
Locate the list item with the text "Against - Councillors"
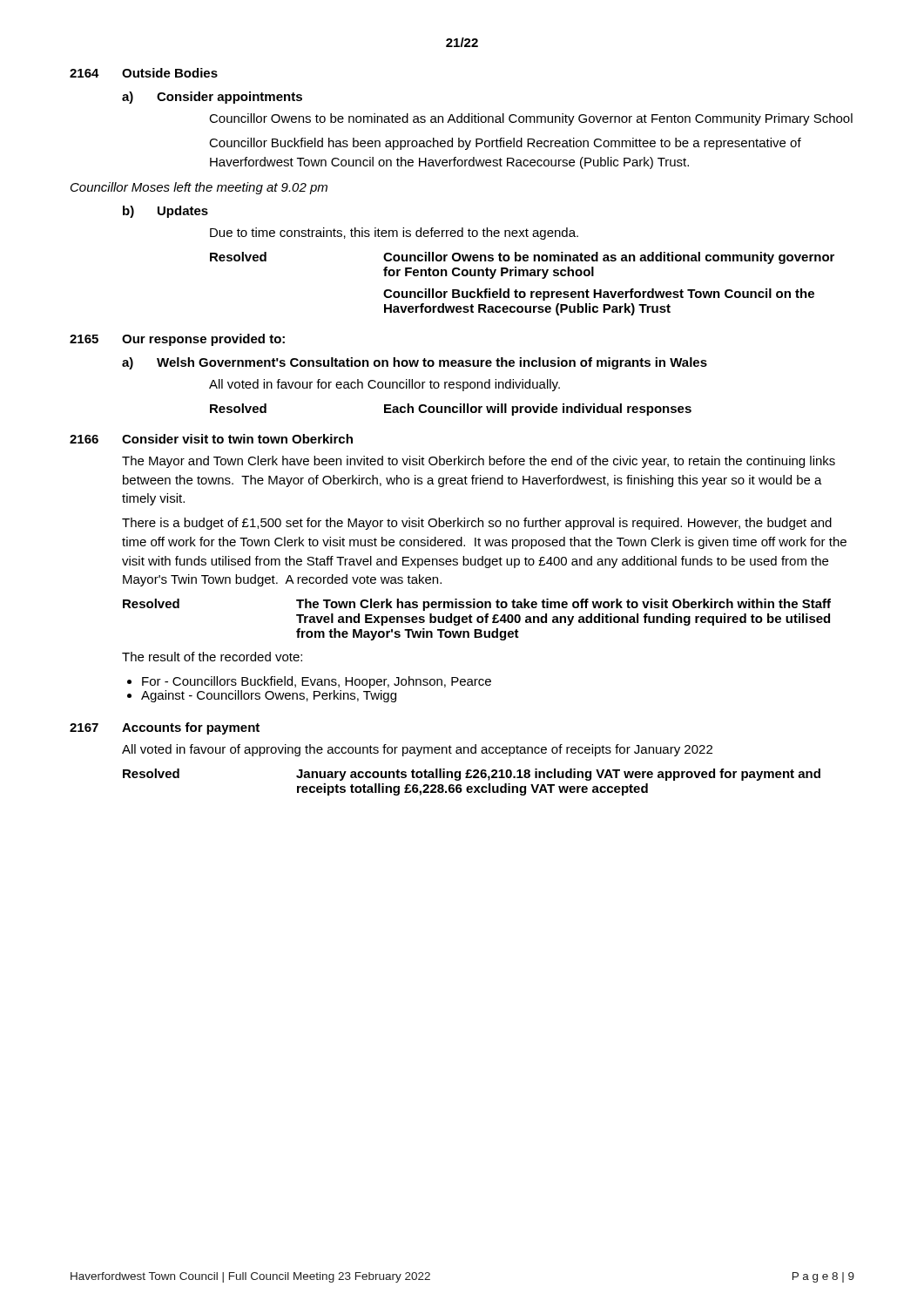pyautogui.click(x=488, y=695)
